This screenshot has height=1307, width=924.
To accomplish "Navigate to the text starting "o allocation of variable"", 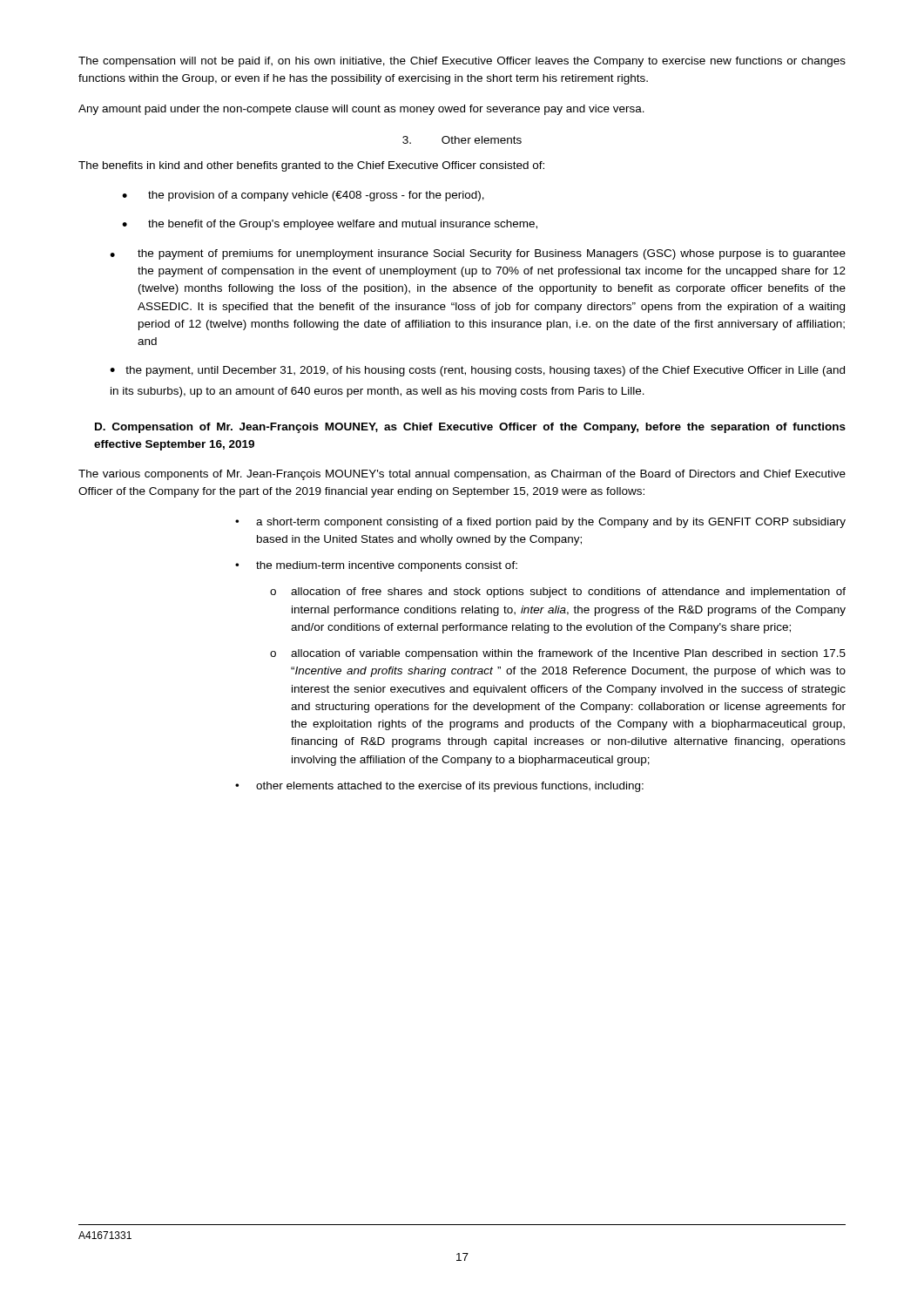I will coord(558,707).
